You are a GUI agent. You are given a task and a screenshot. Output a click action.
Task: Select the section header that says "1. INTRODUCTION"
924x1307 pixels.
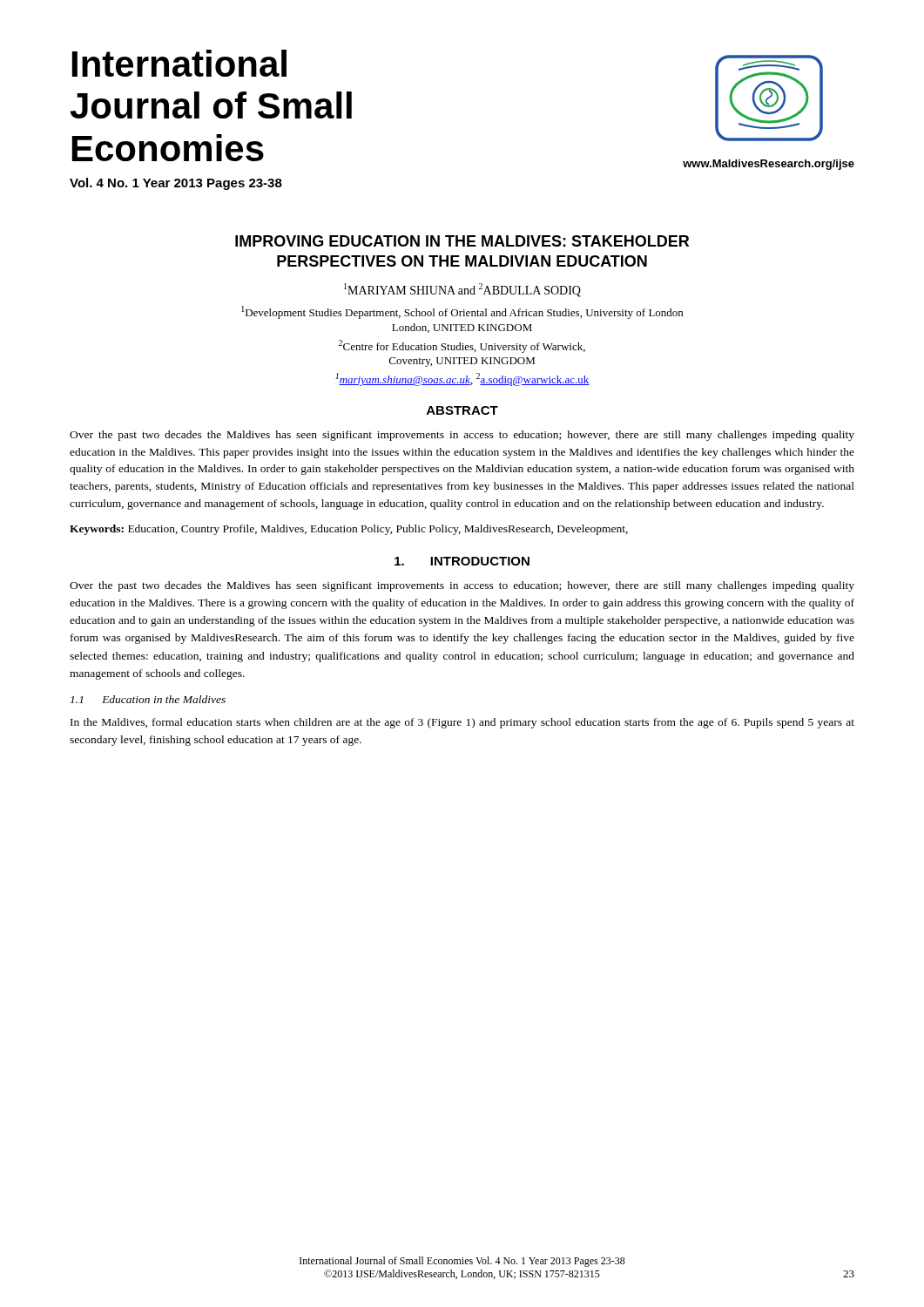click(462, 560)
